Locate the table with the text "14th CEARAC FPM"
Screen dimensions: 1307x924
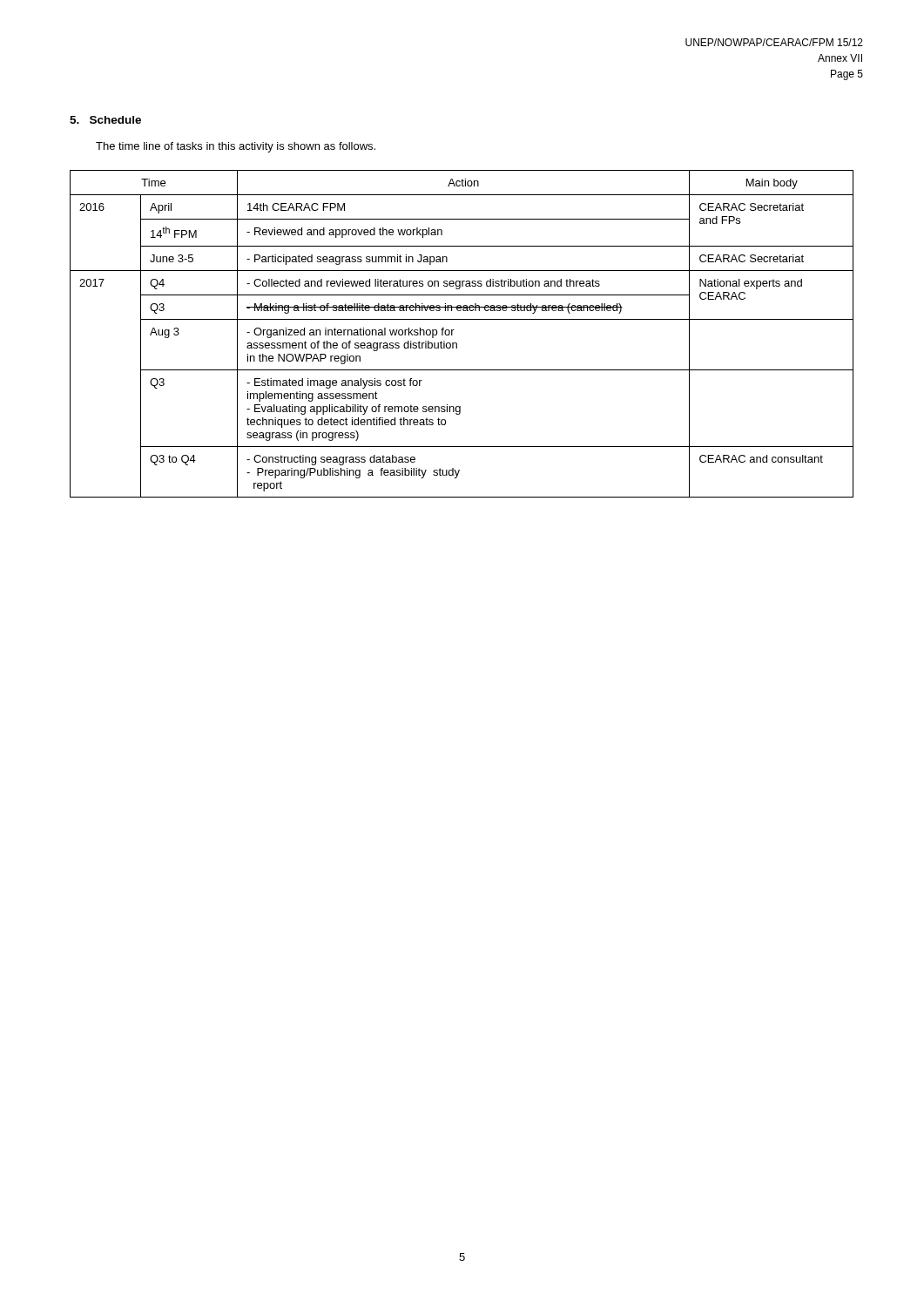[x=462, y=334]
